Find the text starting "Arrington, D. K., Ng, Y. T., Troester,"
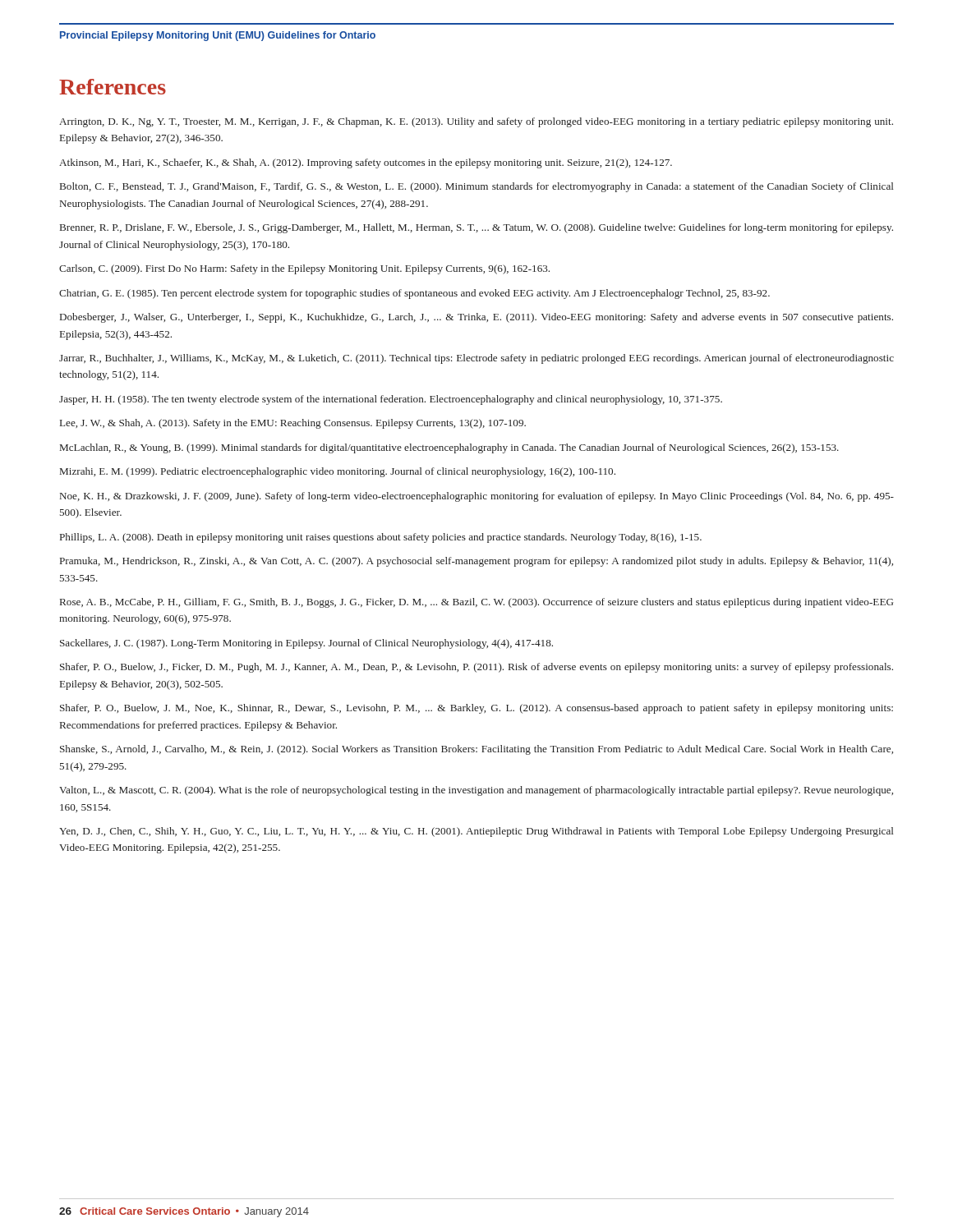The height and width of the screenshot is (1232, 953). [476, 130]
